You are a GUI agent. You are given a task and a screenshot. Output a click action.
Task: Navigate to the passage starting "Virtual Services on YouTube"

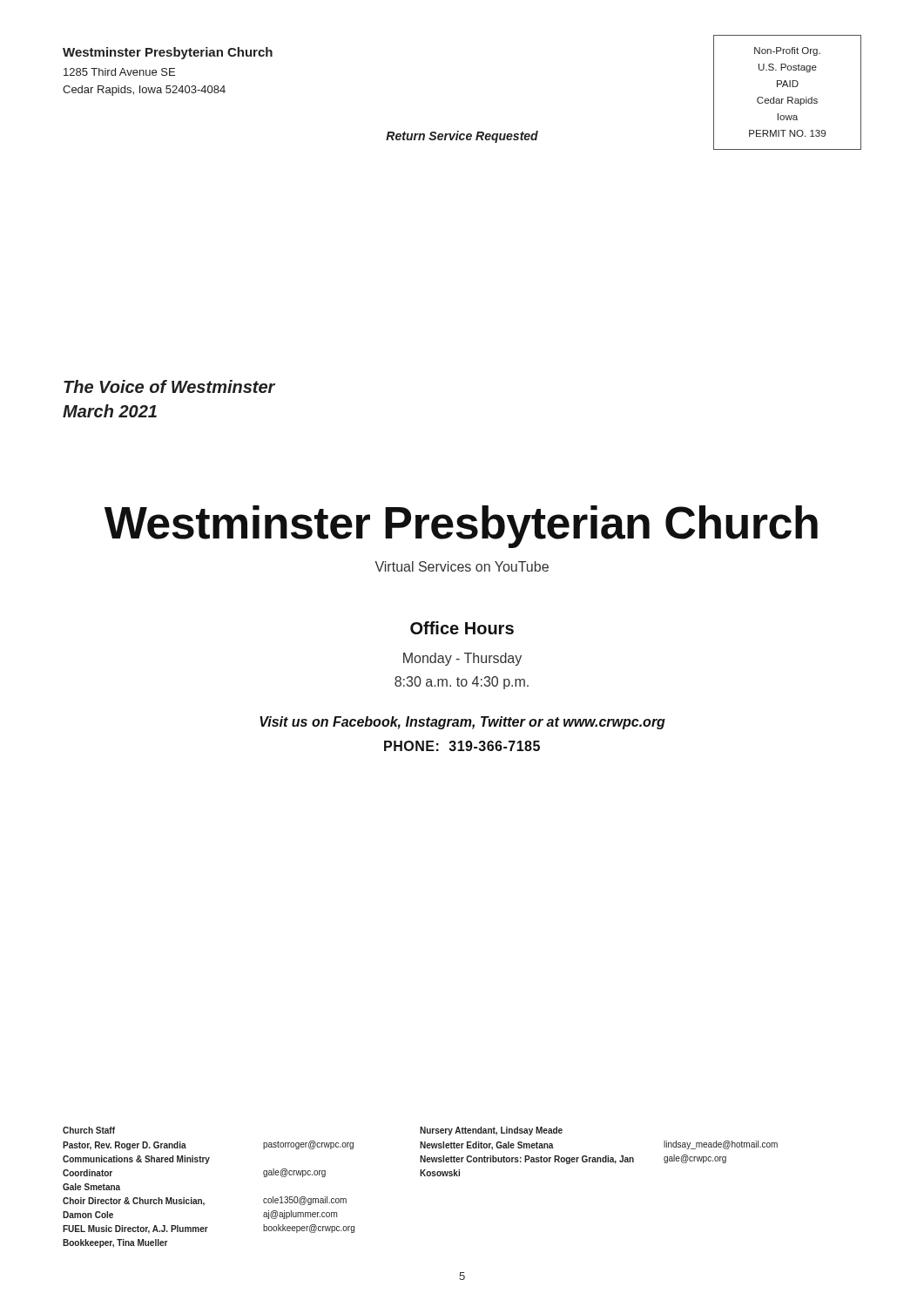[462, 567]
